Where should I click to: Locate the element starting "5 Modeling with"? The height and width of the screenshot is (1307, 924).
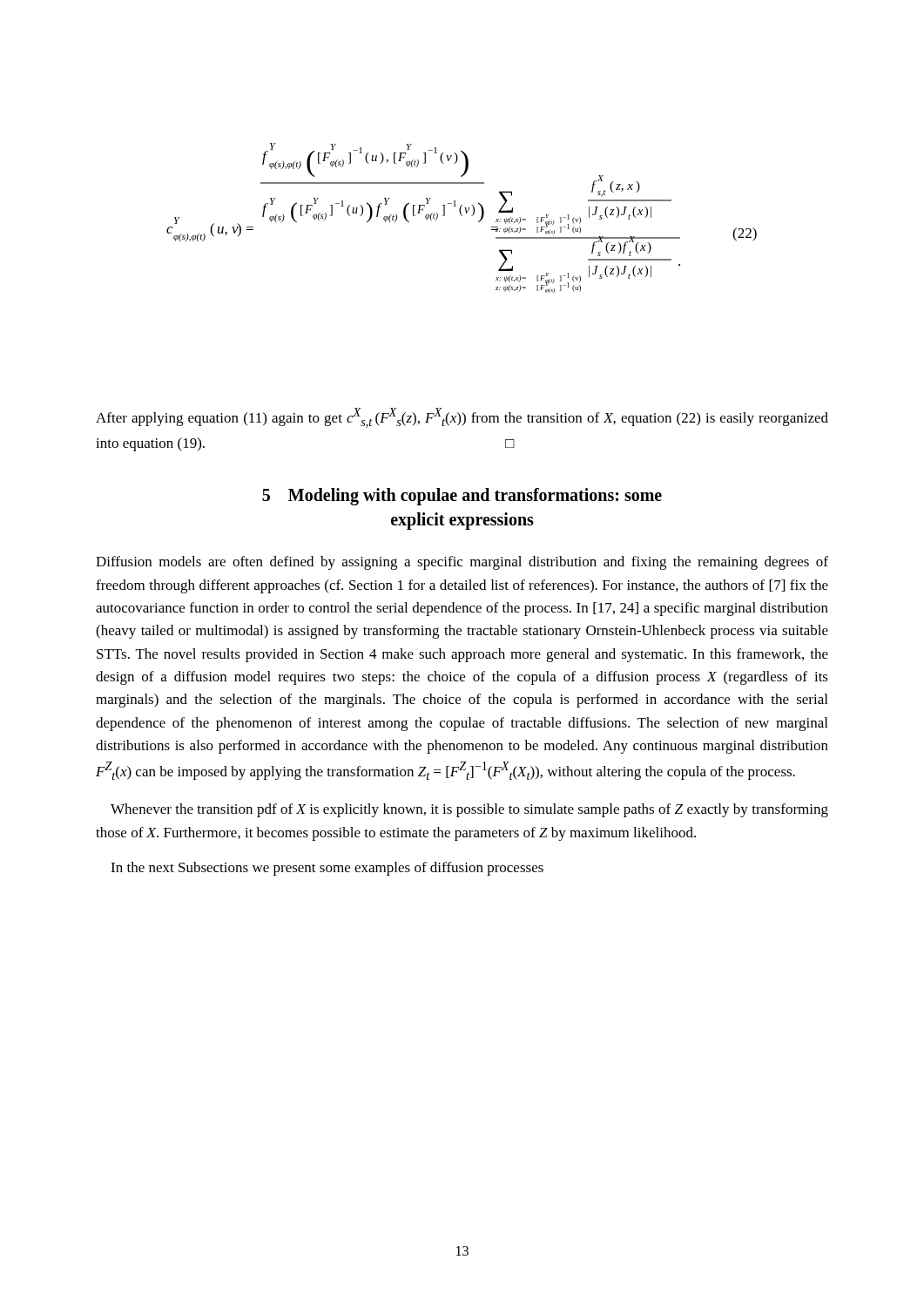[462, 507]
